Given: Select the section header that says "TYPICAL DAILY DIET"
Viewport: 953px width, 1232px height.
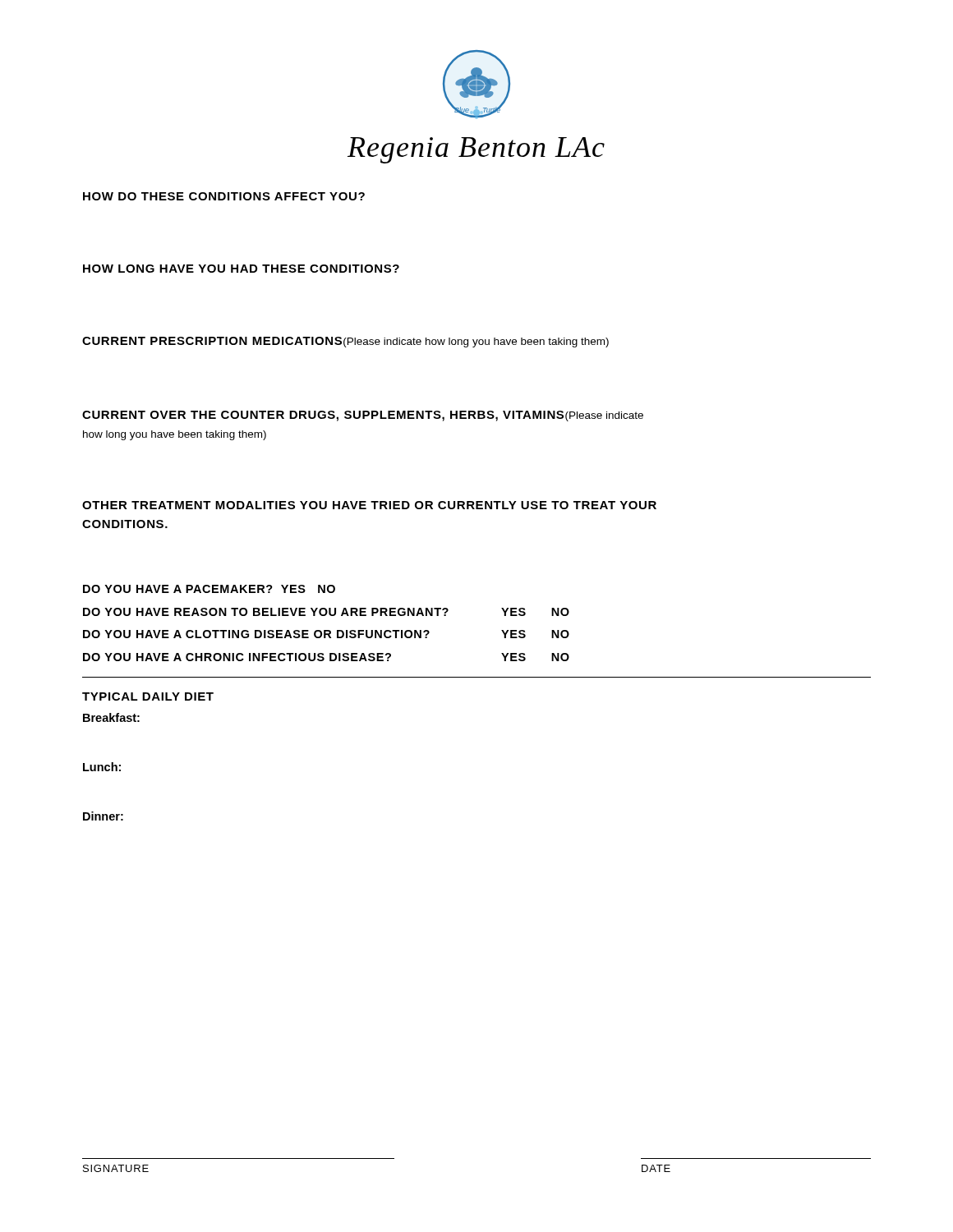Looking at the screenshot, I should pos(148,696).
